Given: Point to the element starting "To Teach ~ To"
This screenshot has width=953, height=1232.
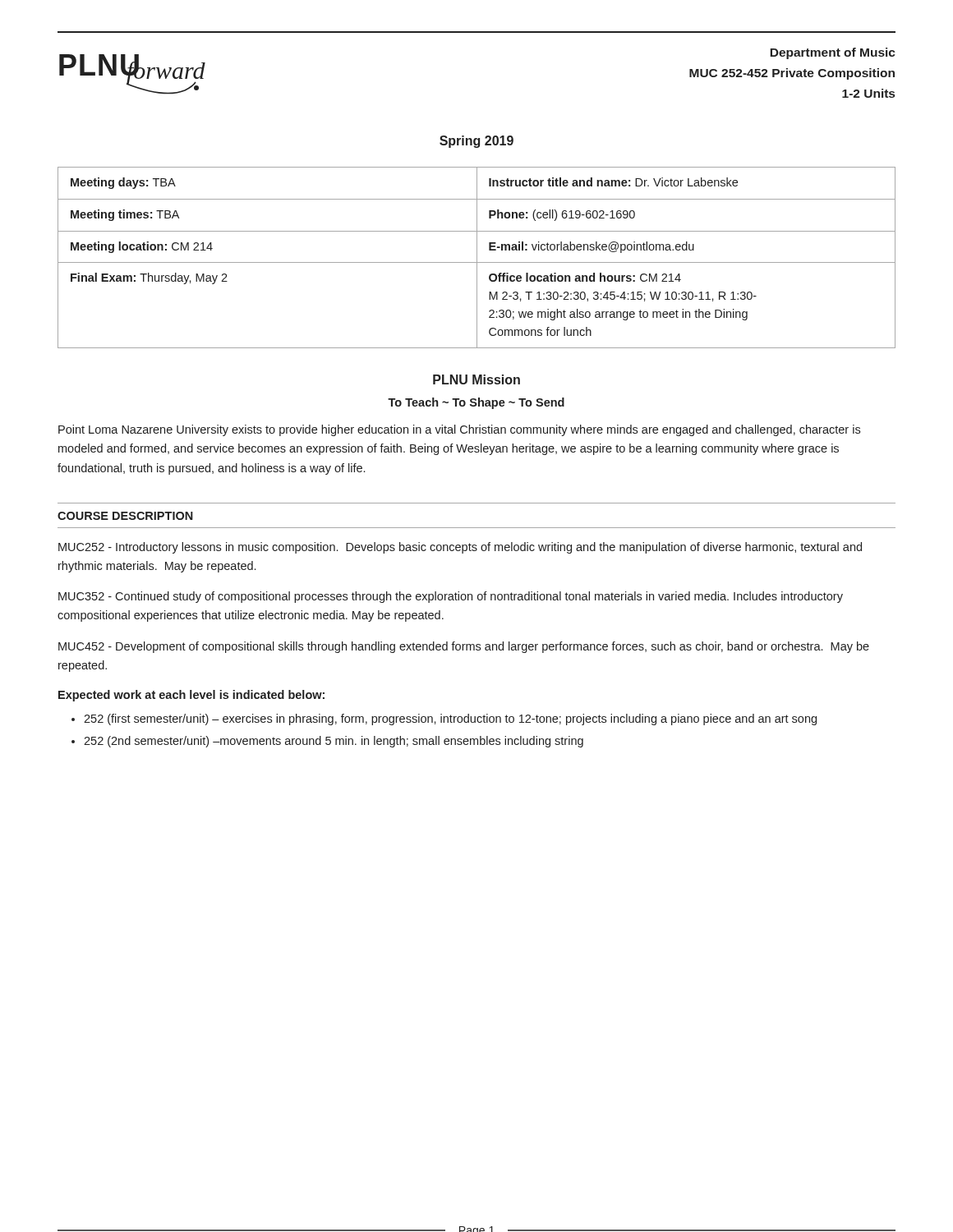Looking at the screenshot, I should click(476, 403).
